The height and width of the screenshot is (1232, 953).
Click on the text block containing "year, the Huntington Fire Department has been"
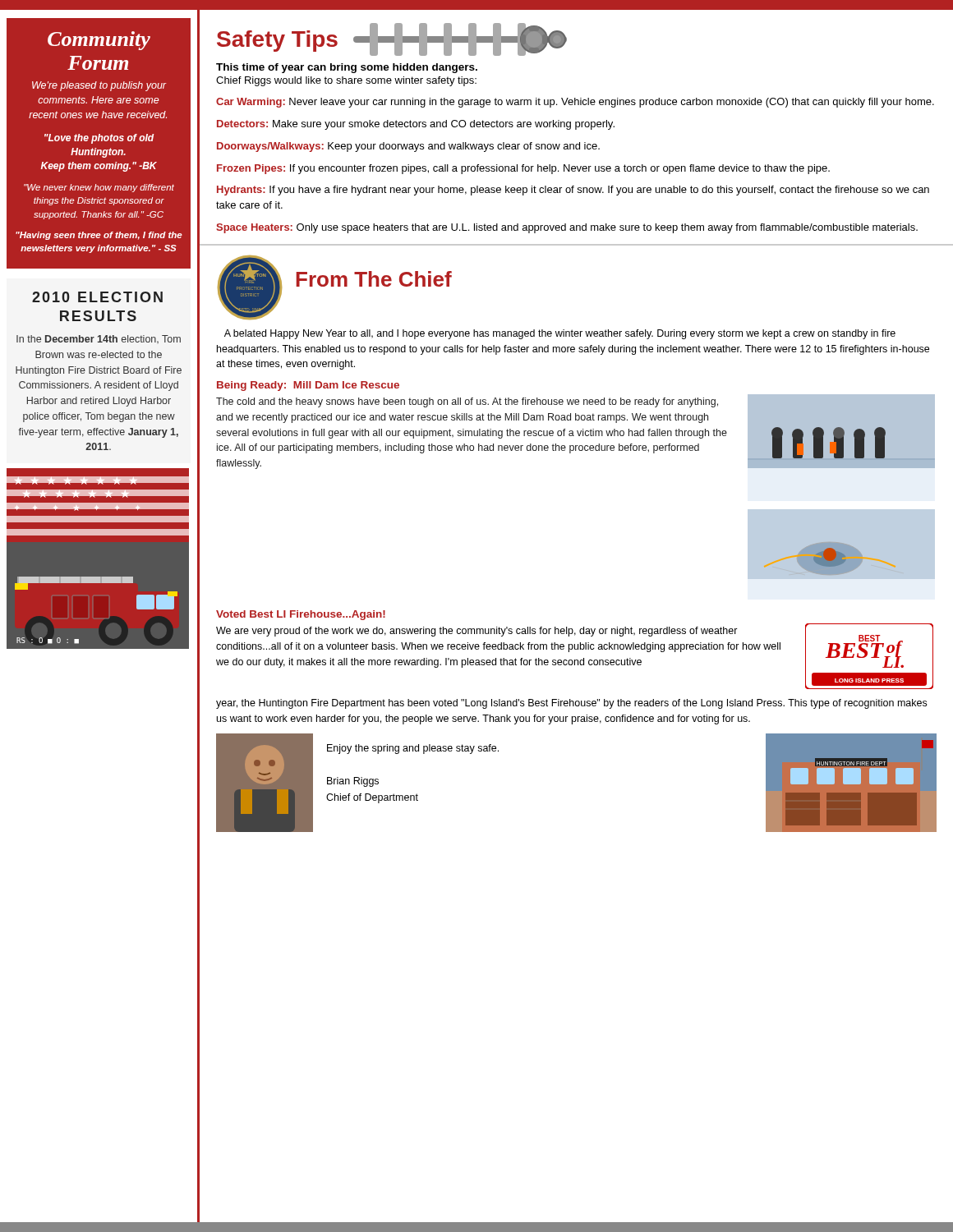572,711
